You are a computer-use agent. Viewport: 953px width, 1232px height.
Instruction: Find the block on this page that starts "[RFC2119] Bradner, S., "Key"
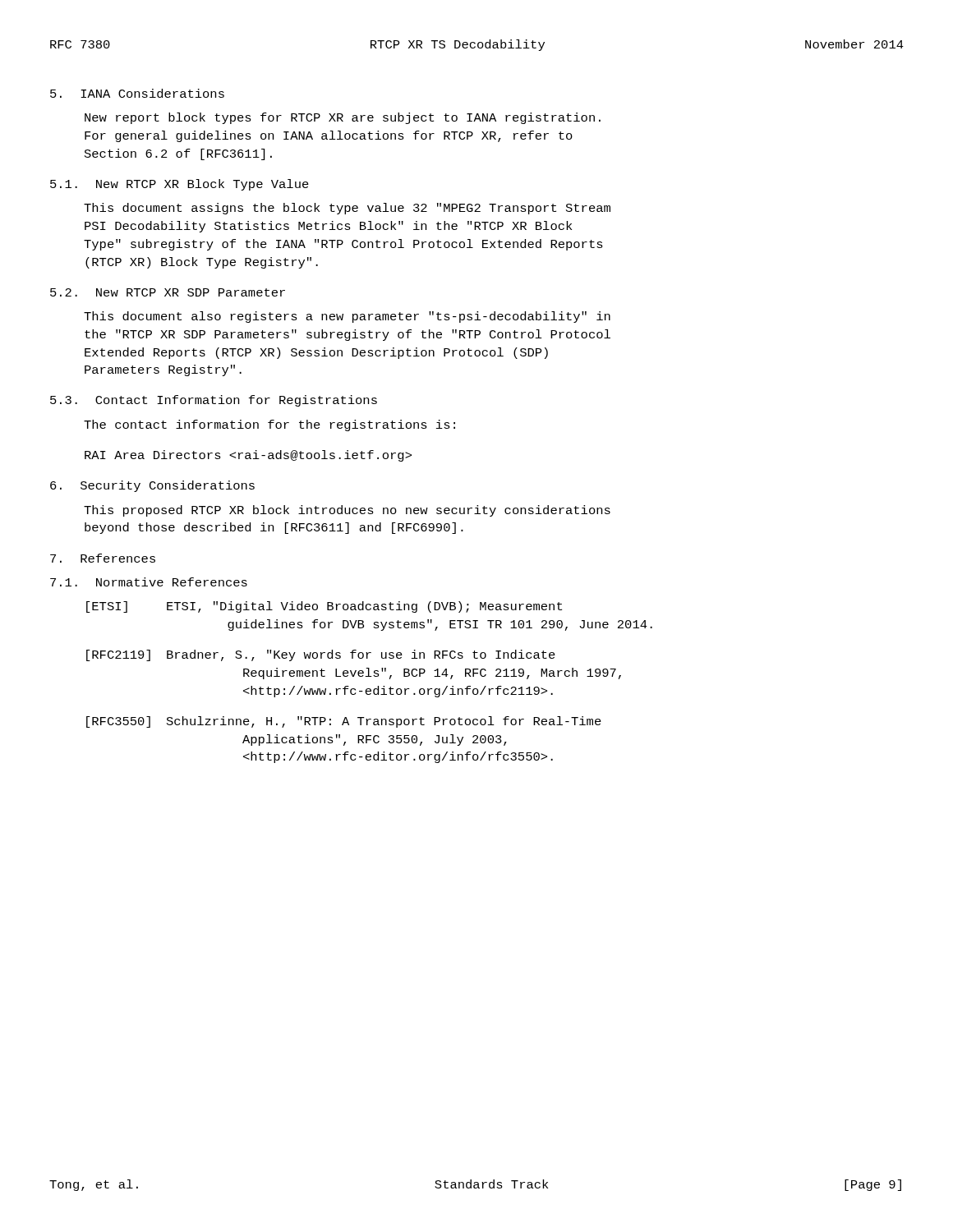(x=494, y=674)
